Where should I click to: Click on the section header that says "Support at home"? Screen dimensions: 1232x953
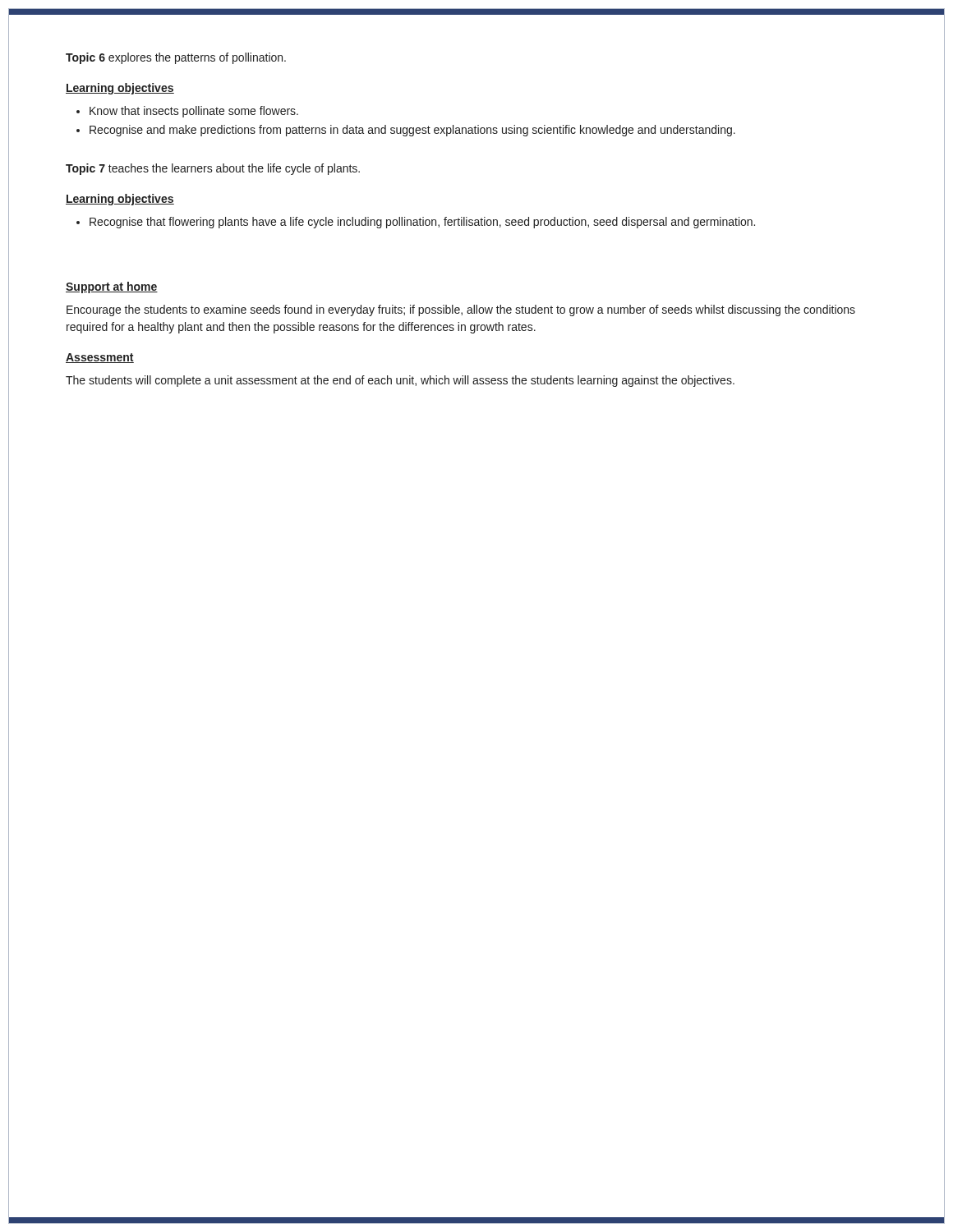tap(111, 287)
